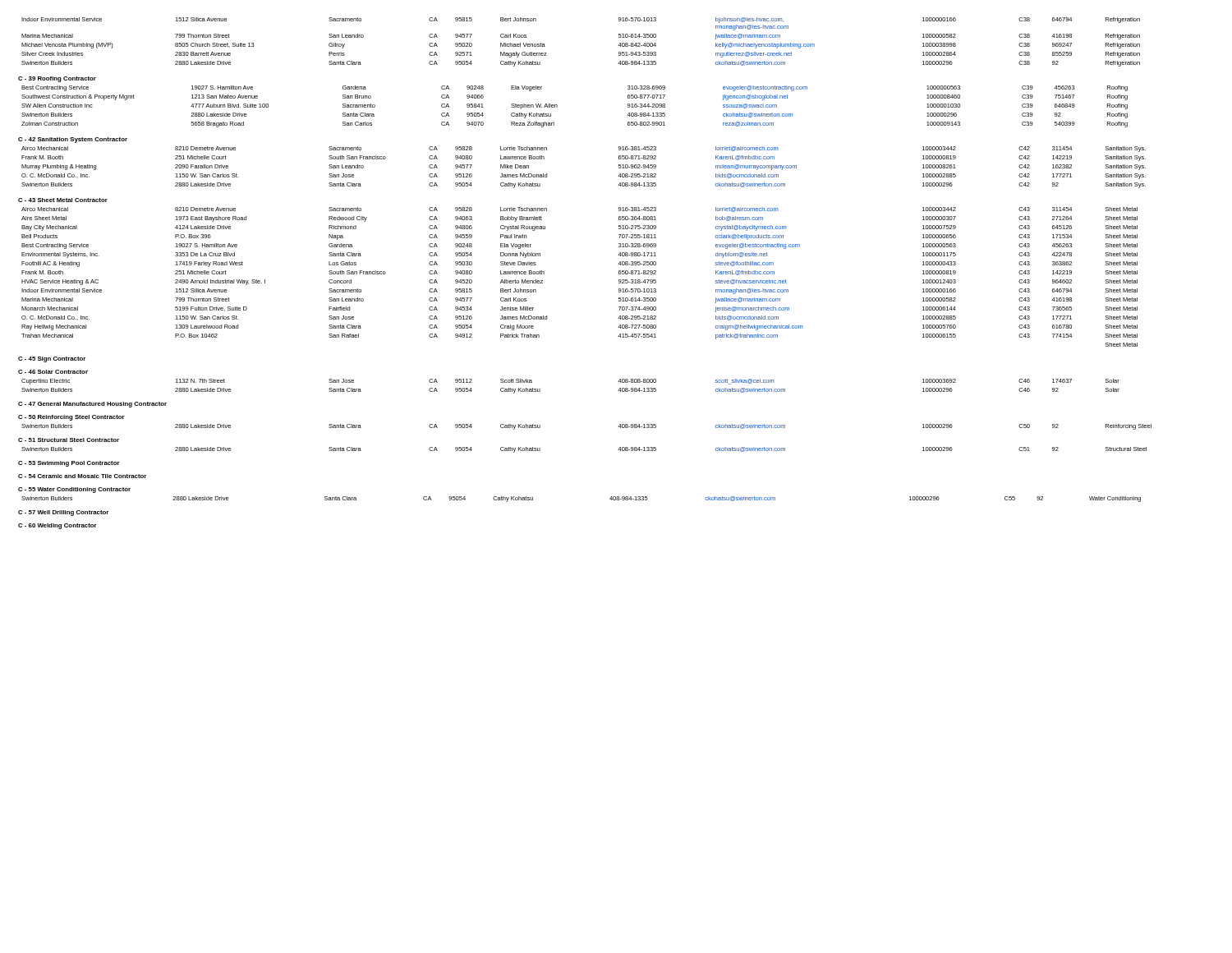Image resolution: width=1232 pixels, height=953 pixels.
Task: Point to the block starting "C - 53 Swimming Pool Contractor"
Action: point(69,463)
